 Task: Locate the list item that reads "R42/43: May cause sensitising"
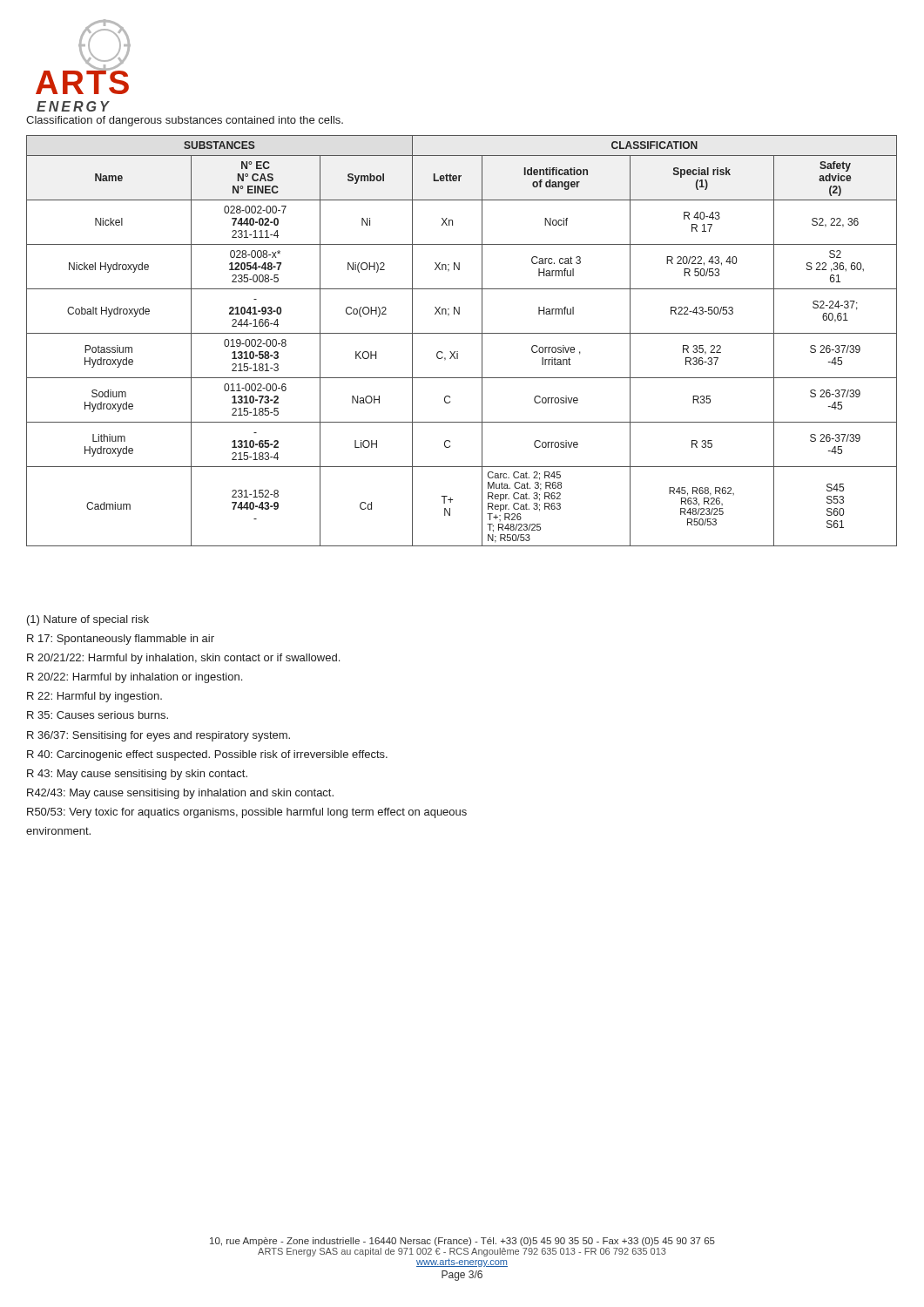(180, 792)
